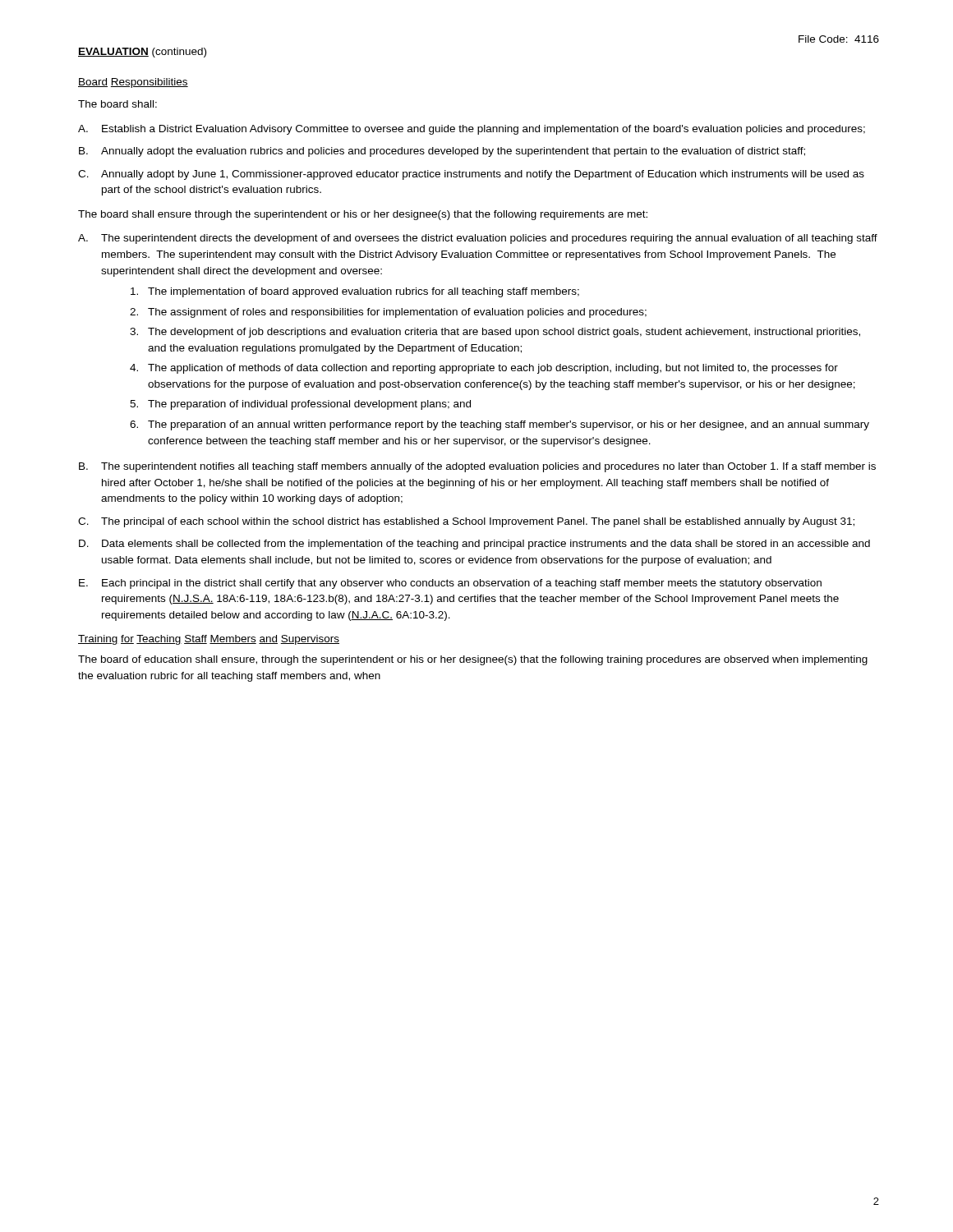Image resolution: width=953 pixels, height=1232 pixels.
Task: Click on the block starting "6. The preparation of an"
Action: pyautogui.click(x=504, y=432)
